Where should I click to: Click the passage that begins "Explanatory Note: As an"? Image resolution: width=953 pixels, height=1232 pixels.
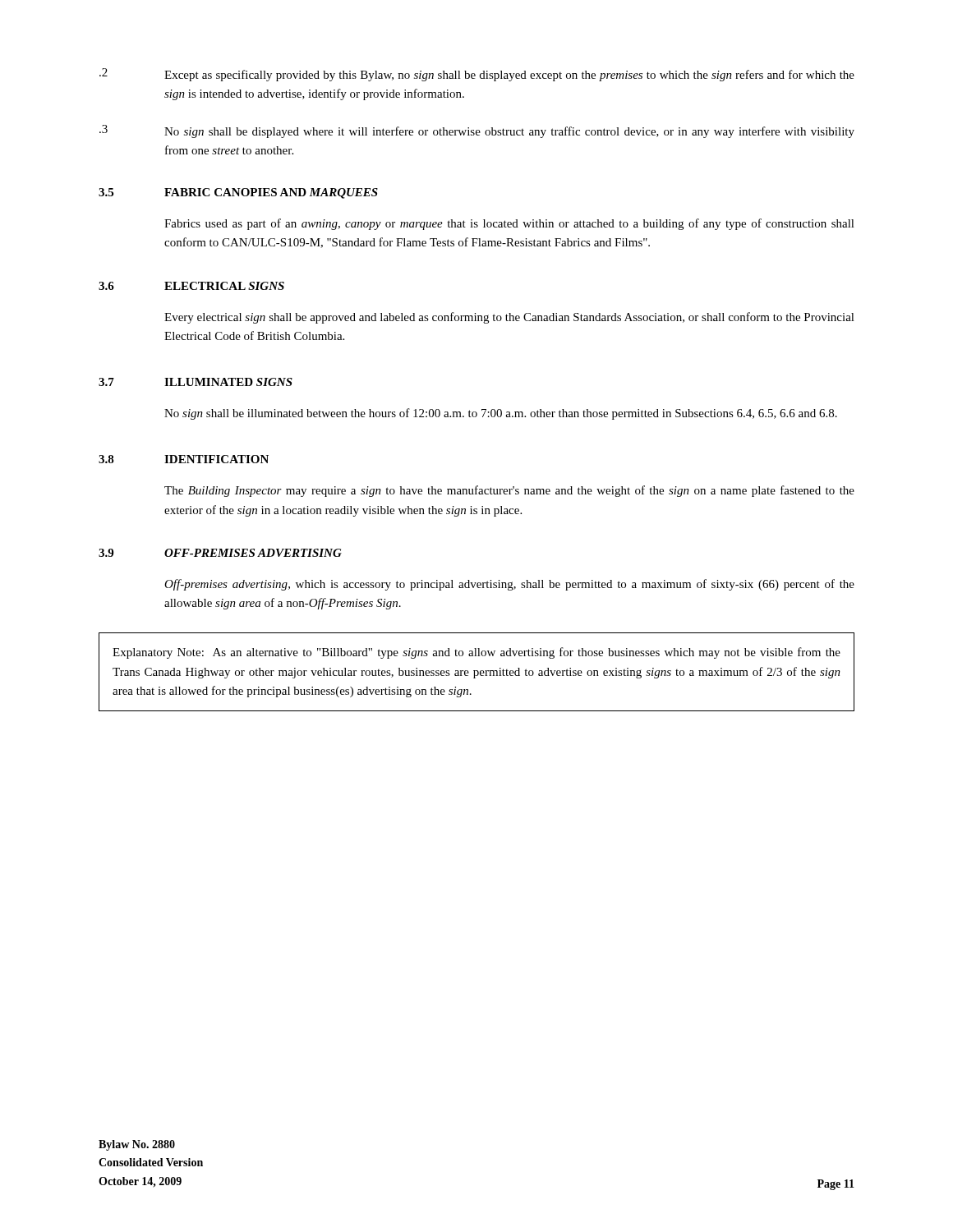click(476, 671)
